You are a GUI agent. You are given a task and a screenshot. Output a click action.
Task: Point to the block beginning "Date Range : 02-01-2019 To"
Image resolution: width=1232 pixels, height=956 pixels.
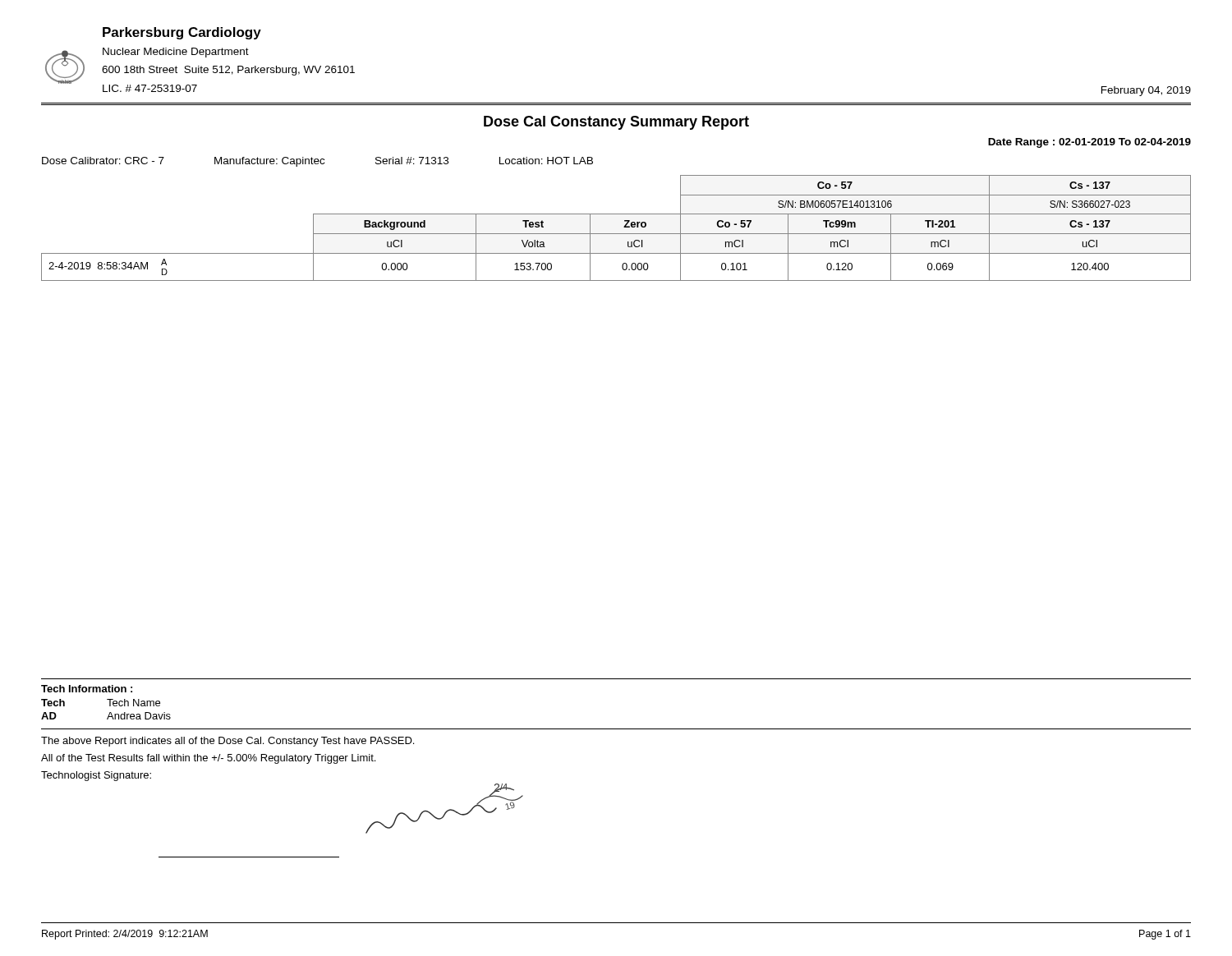pyautogui.click(x=1089, y=142)
